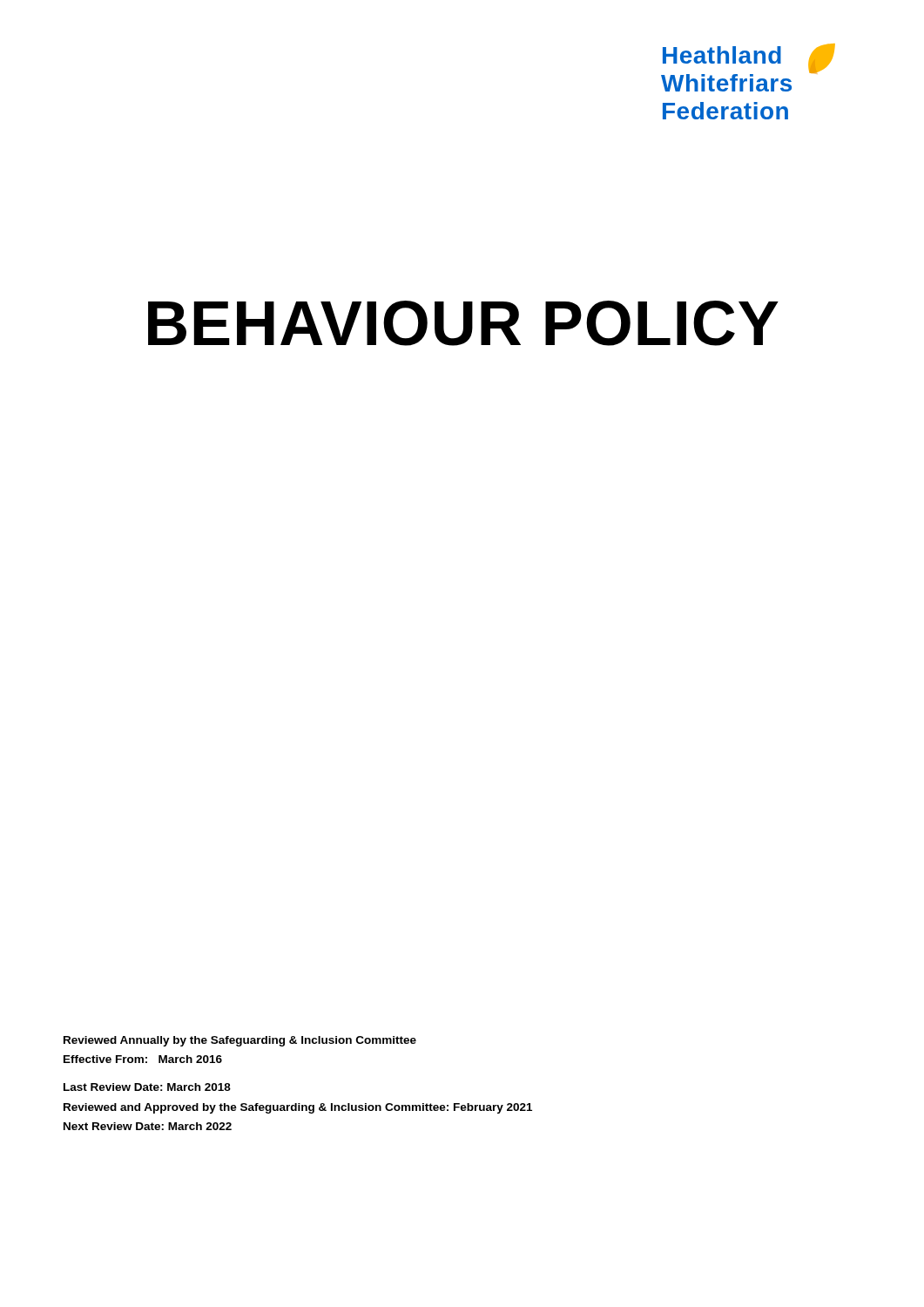Select the block starting "Reviewed Annually by the Safeguarding & Inclusion"

click(x=406, y=1050)
